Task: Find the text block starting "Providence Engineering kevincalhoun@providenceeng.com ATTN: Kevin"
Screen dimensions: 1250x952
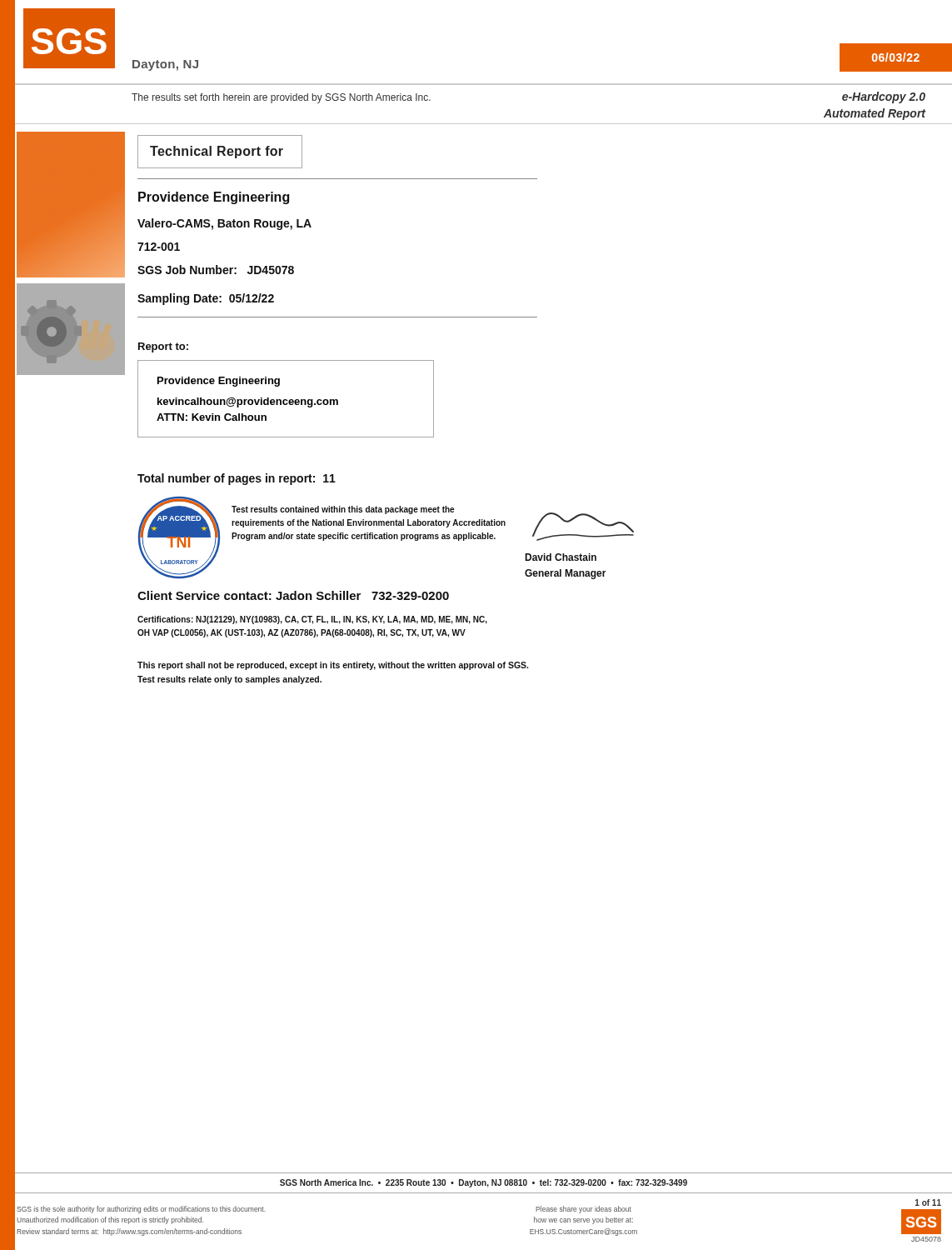Action: (286, 399)
